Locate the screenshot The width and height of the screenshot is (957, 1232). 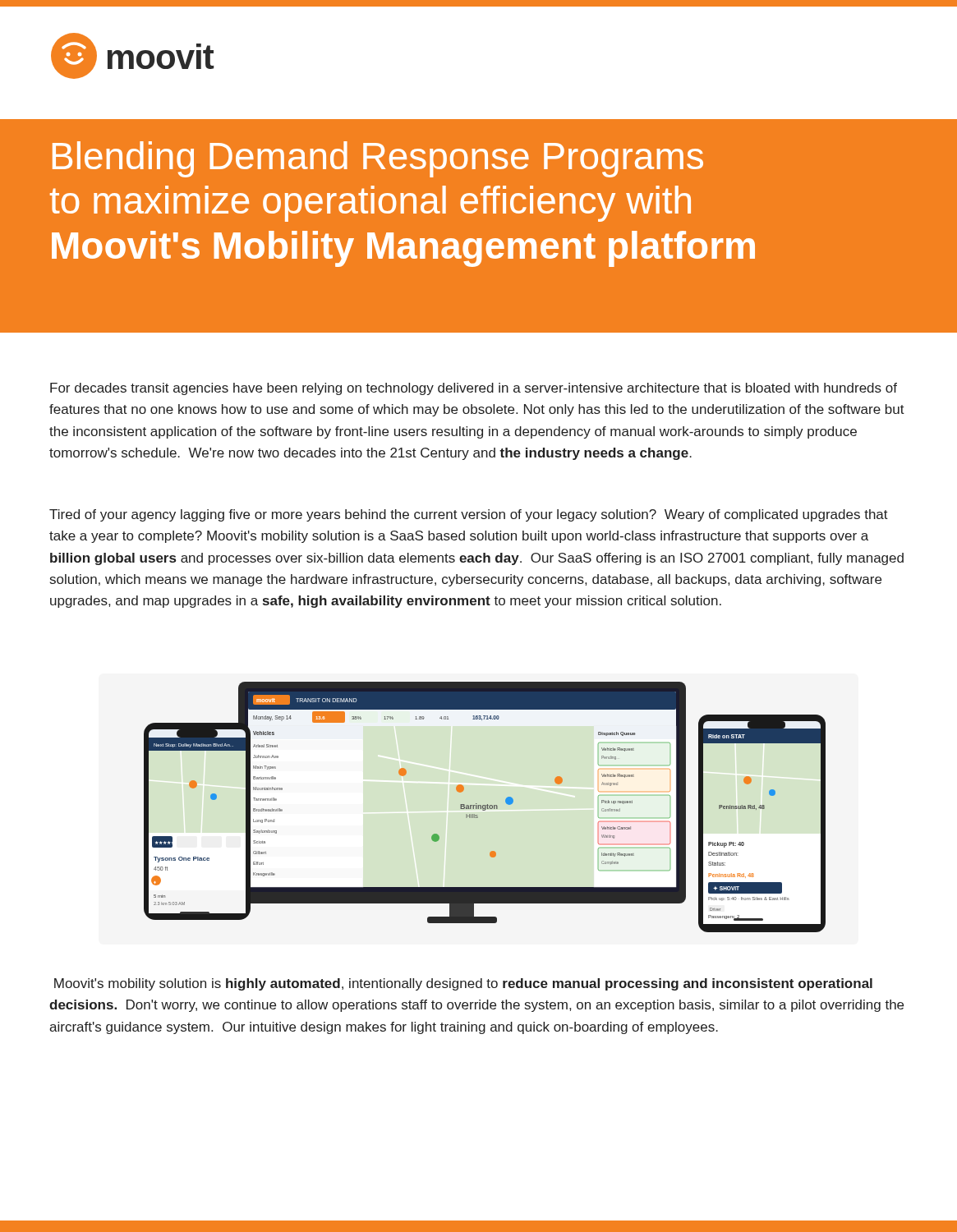[478, 809]
